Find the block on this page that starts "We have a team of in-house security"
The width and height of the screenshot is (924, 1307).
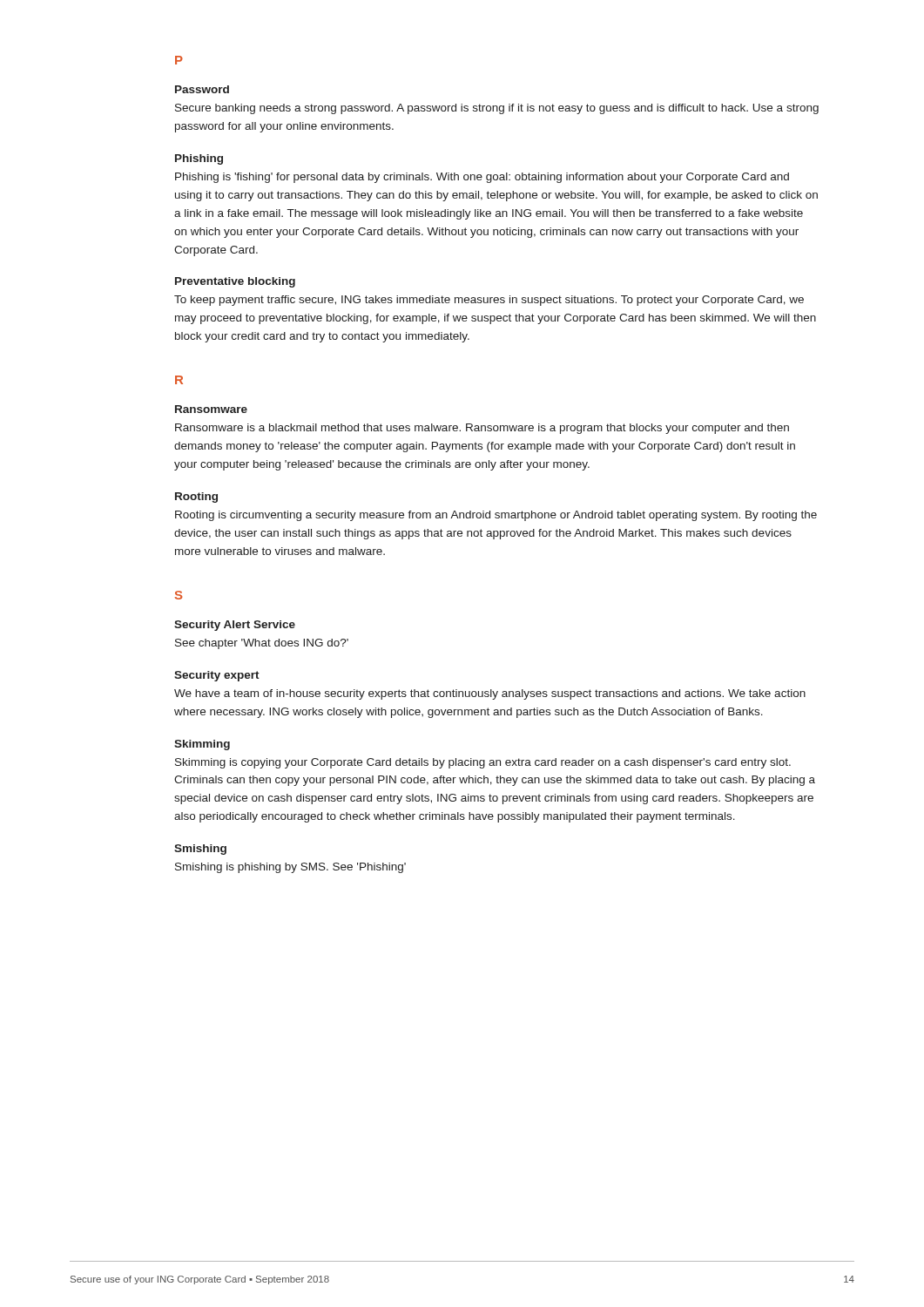(490, 702)
